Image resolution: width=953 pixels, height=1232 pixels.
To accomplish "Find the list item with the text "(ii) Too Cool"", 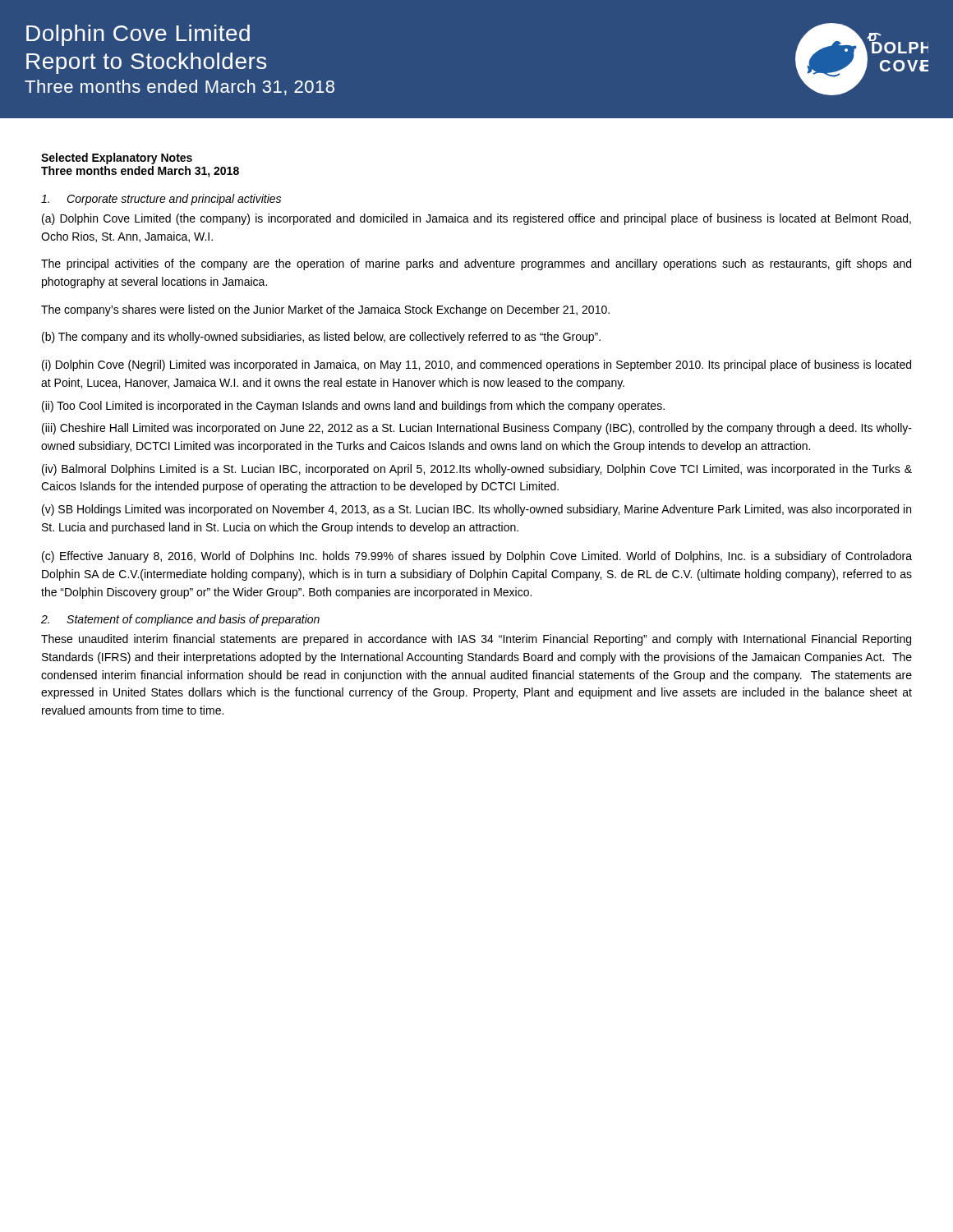I will (x=353, y=405).
